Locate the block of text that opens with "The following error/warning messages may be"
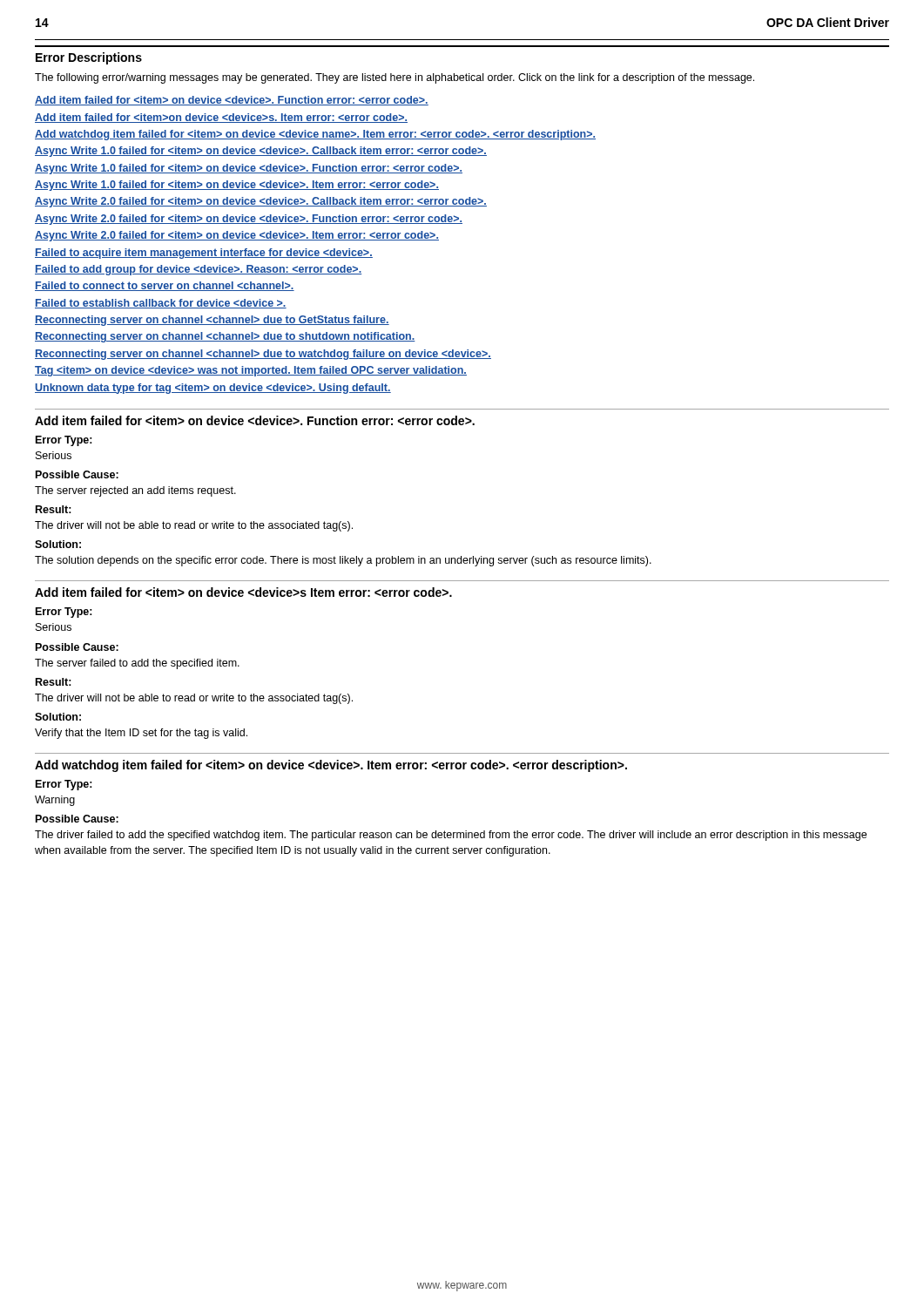This screenshot has width=924, height=1307. (x=395, y=78)
